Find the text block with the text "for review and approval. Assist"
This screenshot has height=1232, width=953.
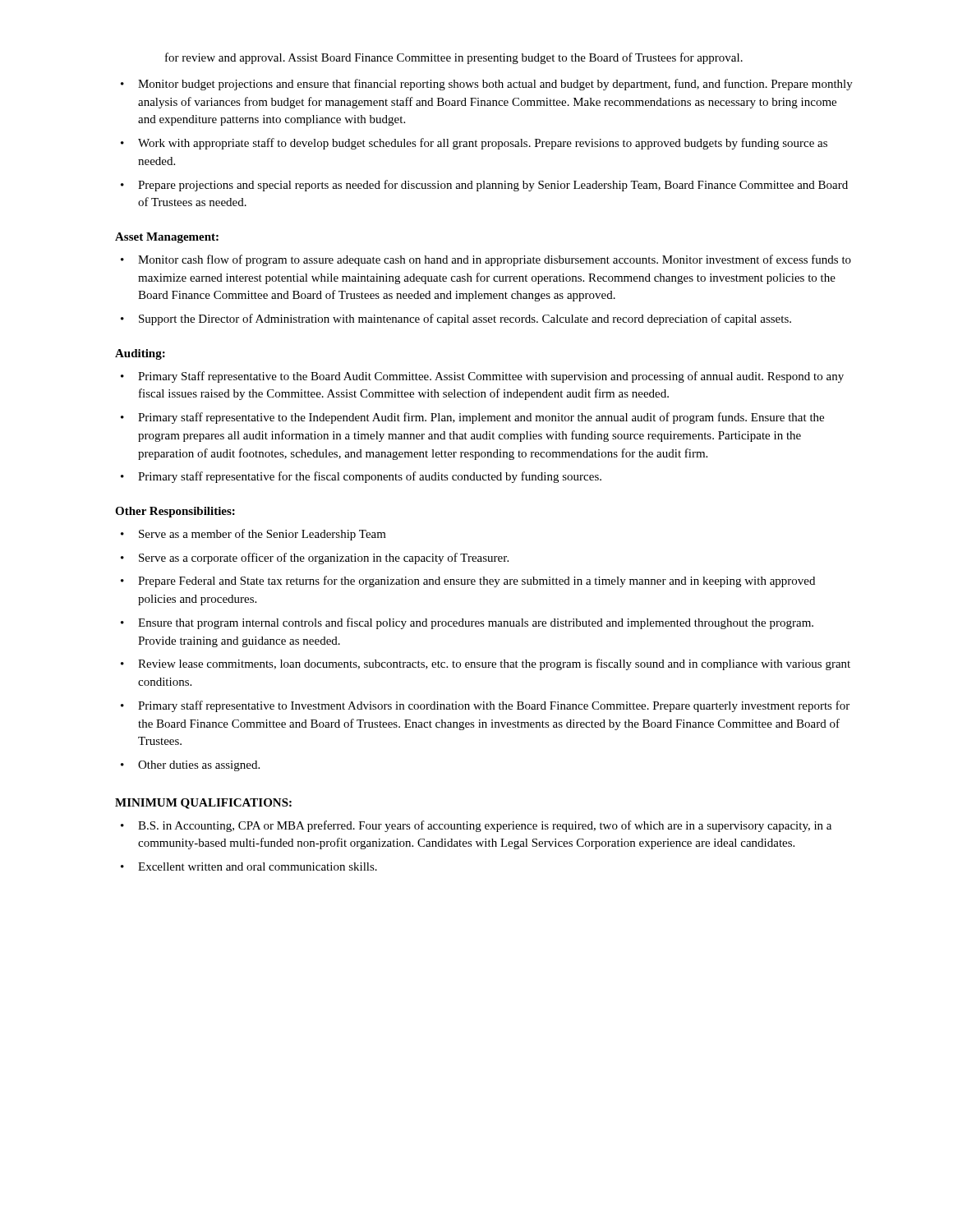[x=454, y=57]
